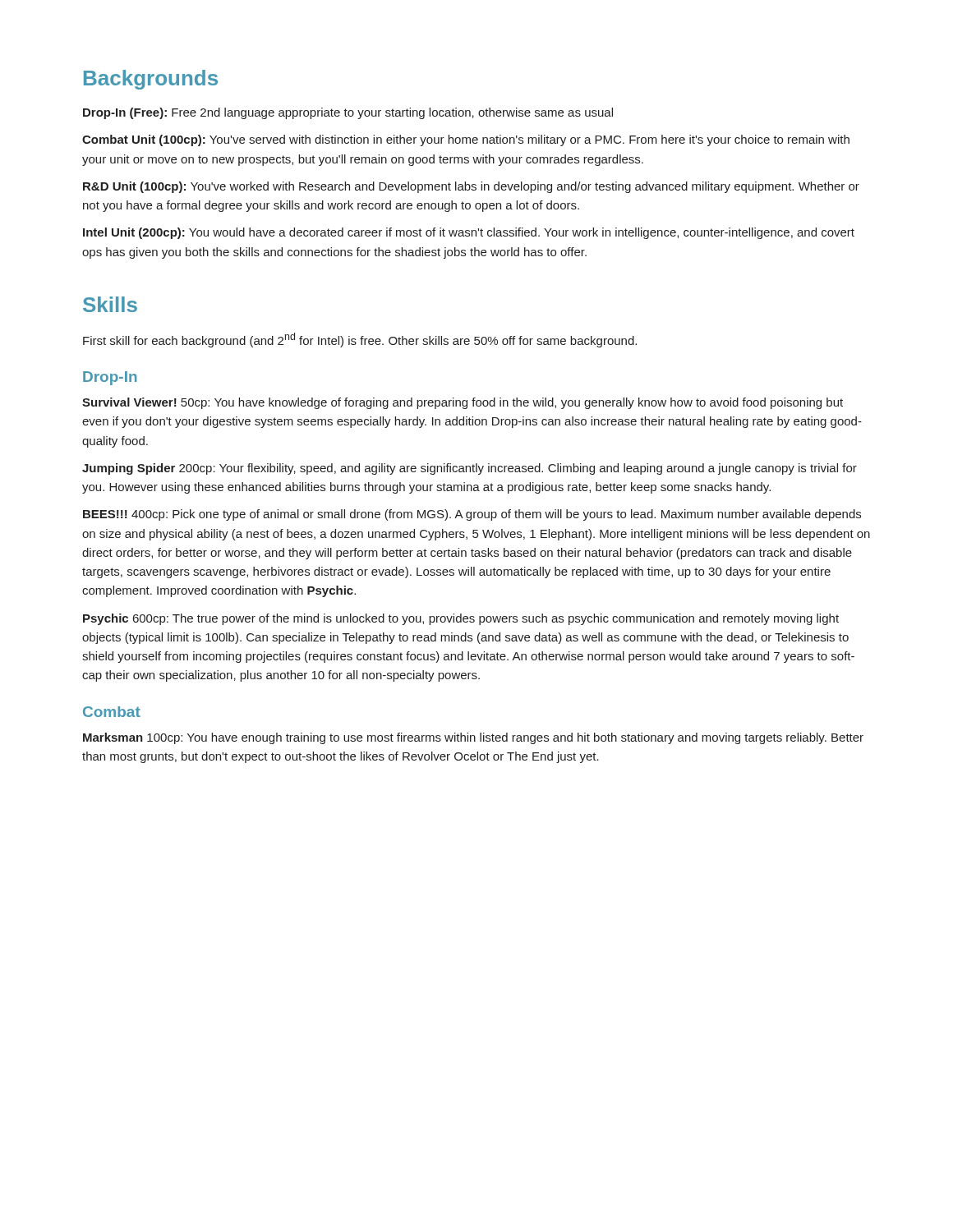Point to the element starting "Psychic 600cp: The true power of the"
The width and height of the screenshot is (953, 1232).
(476, 646)
